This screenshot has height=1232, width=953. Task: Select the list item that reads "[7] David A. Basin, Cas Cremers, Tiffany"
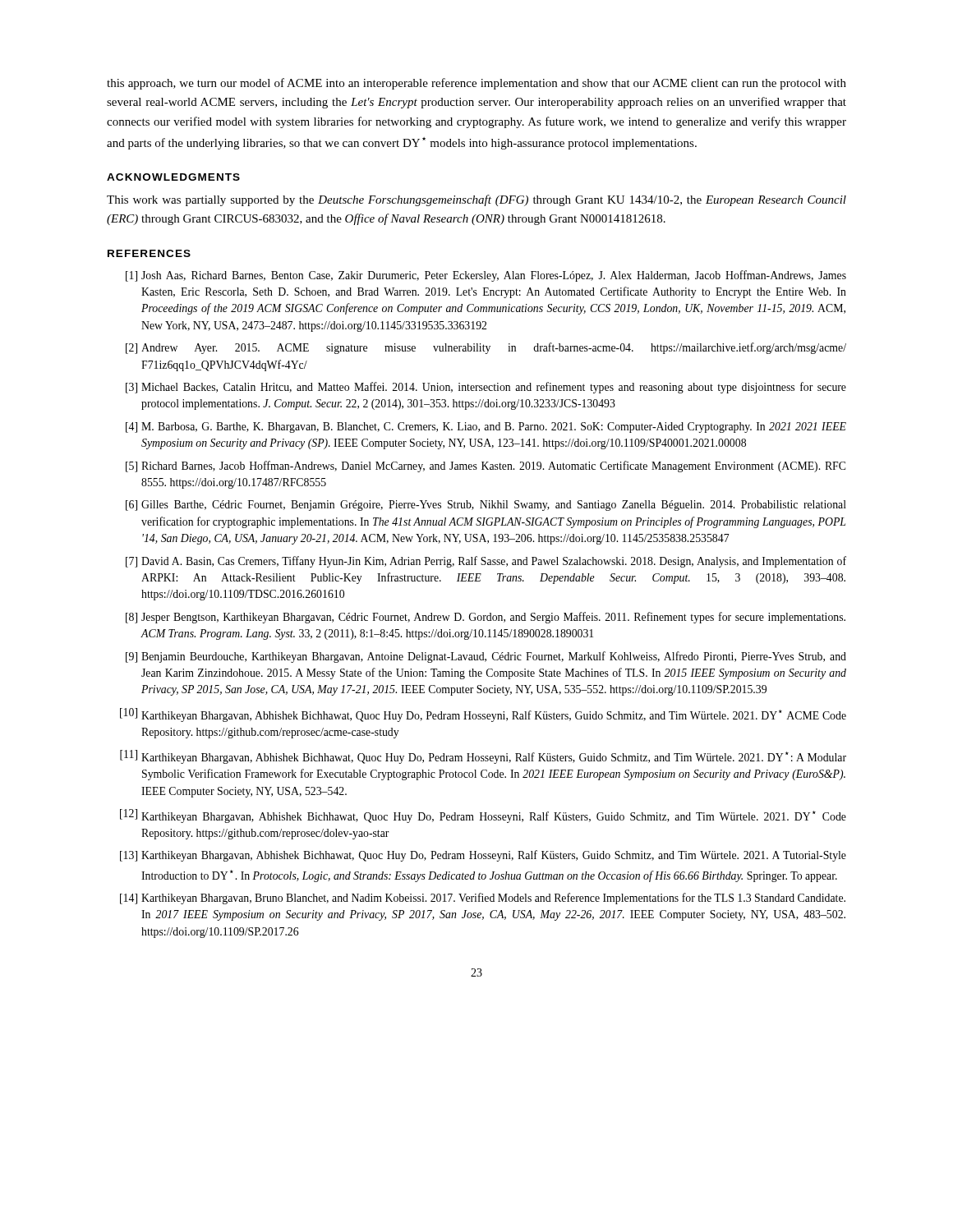click(476, 578)
